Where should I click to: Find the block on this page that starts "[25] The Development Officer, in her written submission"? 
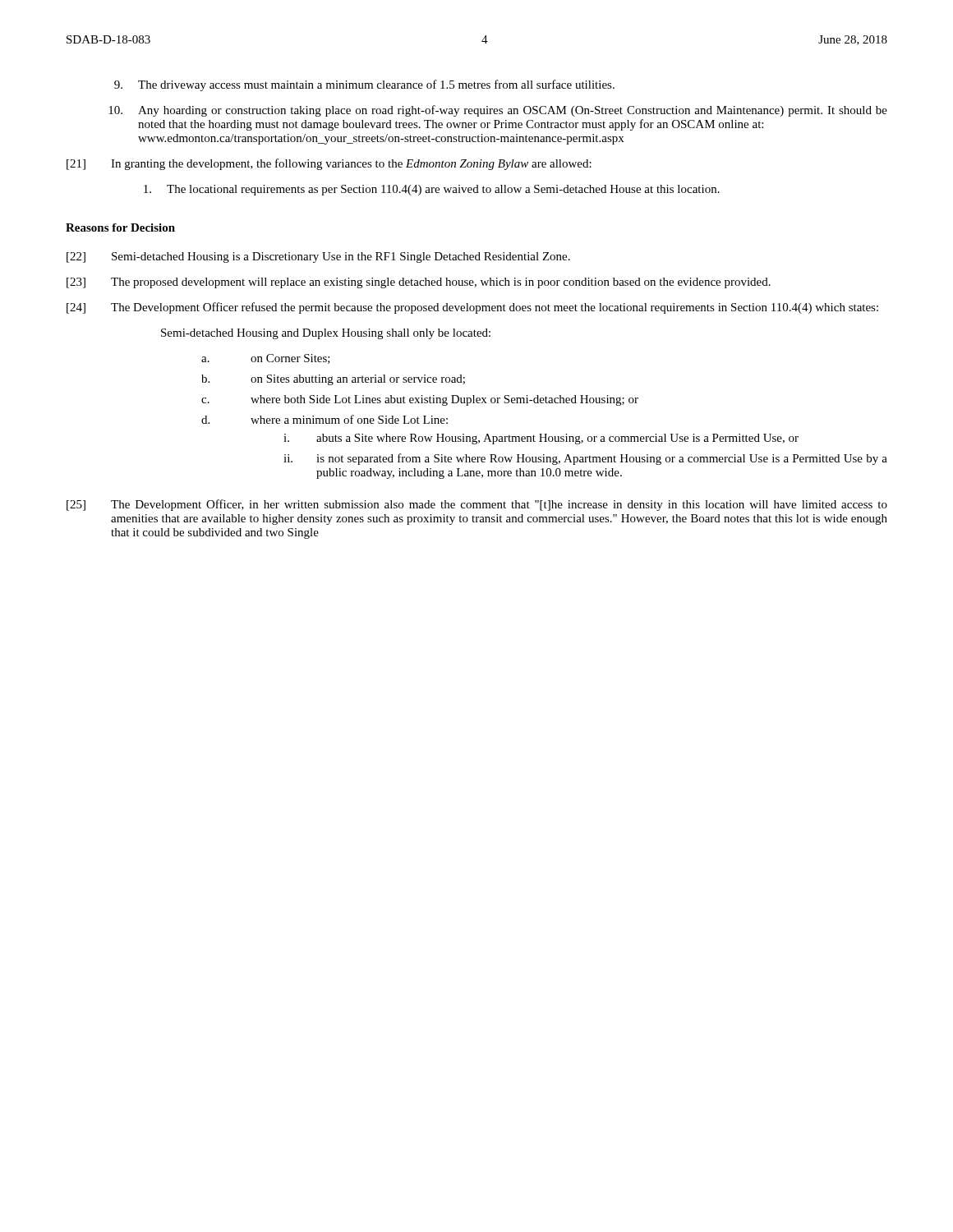click(x=476, y=519)
